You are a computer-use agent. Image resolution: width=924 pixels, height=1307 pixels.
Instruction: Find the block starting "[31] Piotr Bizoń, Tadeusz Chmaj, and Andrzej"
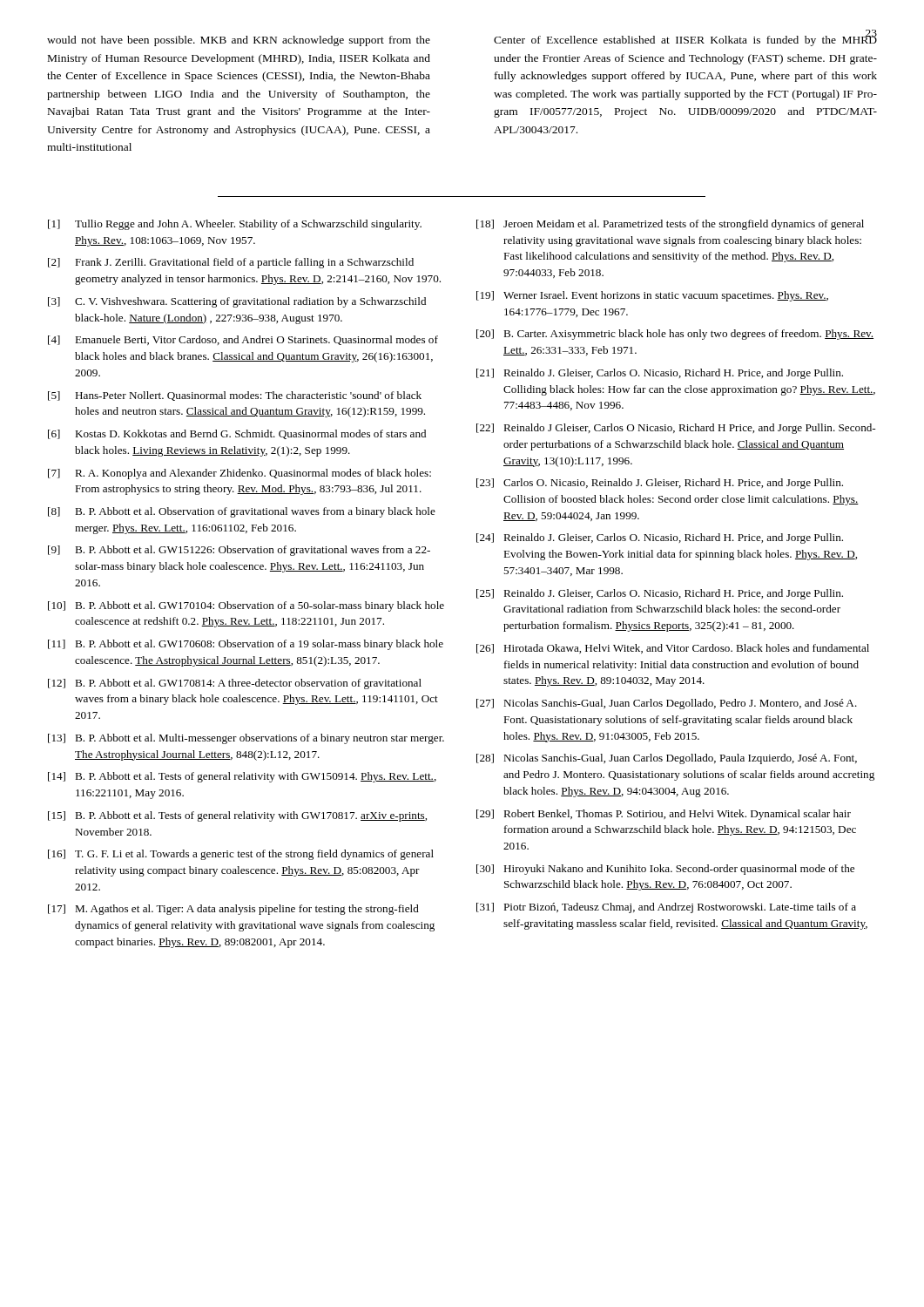pos(676,916)
